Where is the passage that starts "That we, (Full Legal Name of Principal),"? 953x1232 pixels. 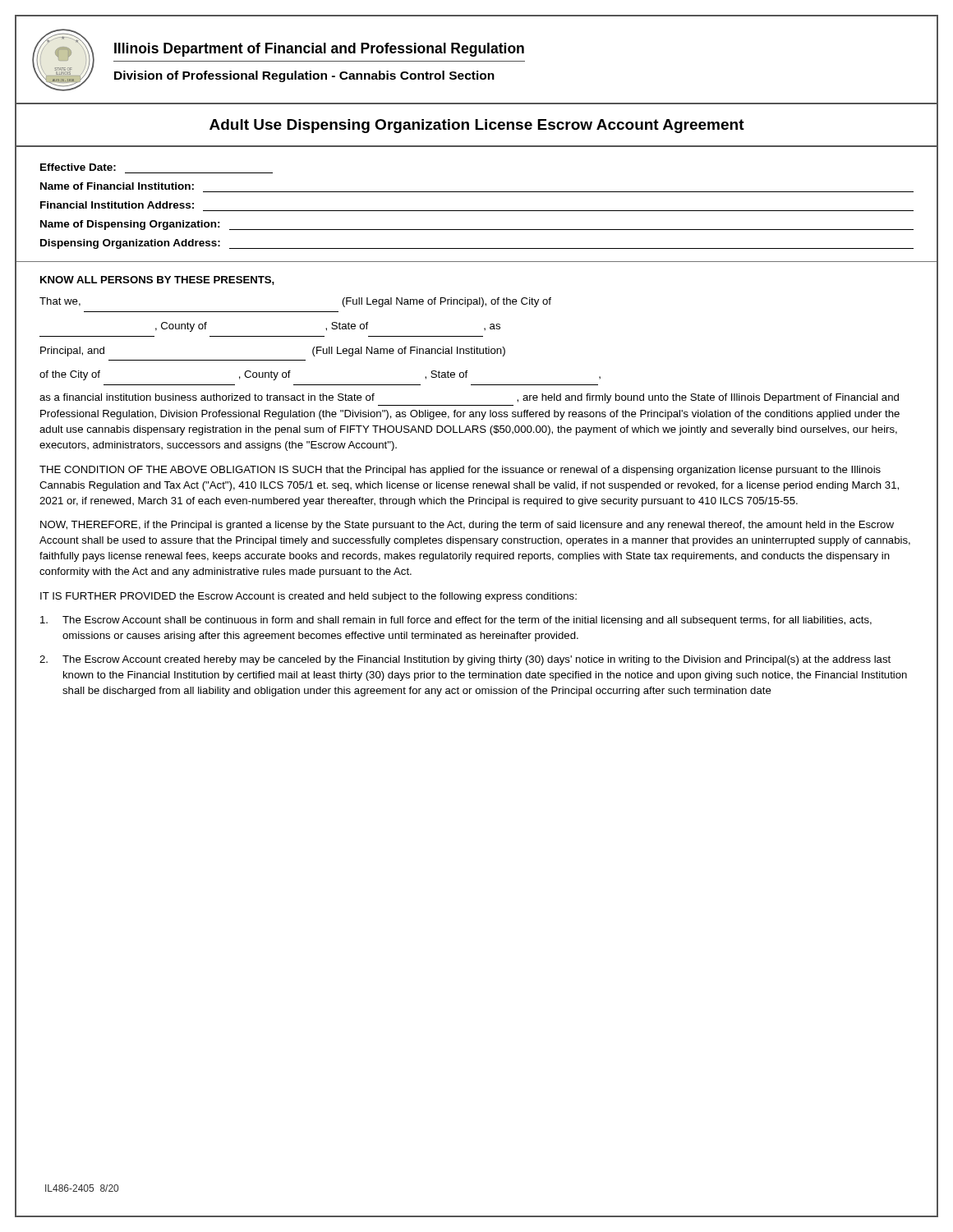295,302
